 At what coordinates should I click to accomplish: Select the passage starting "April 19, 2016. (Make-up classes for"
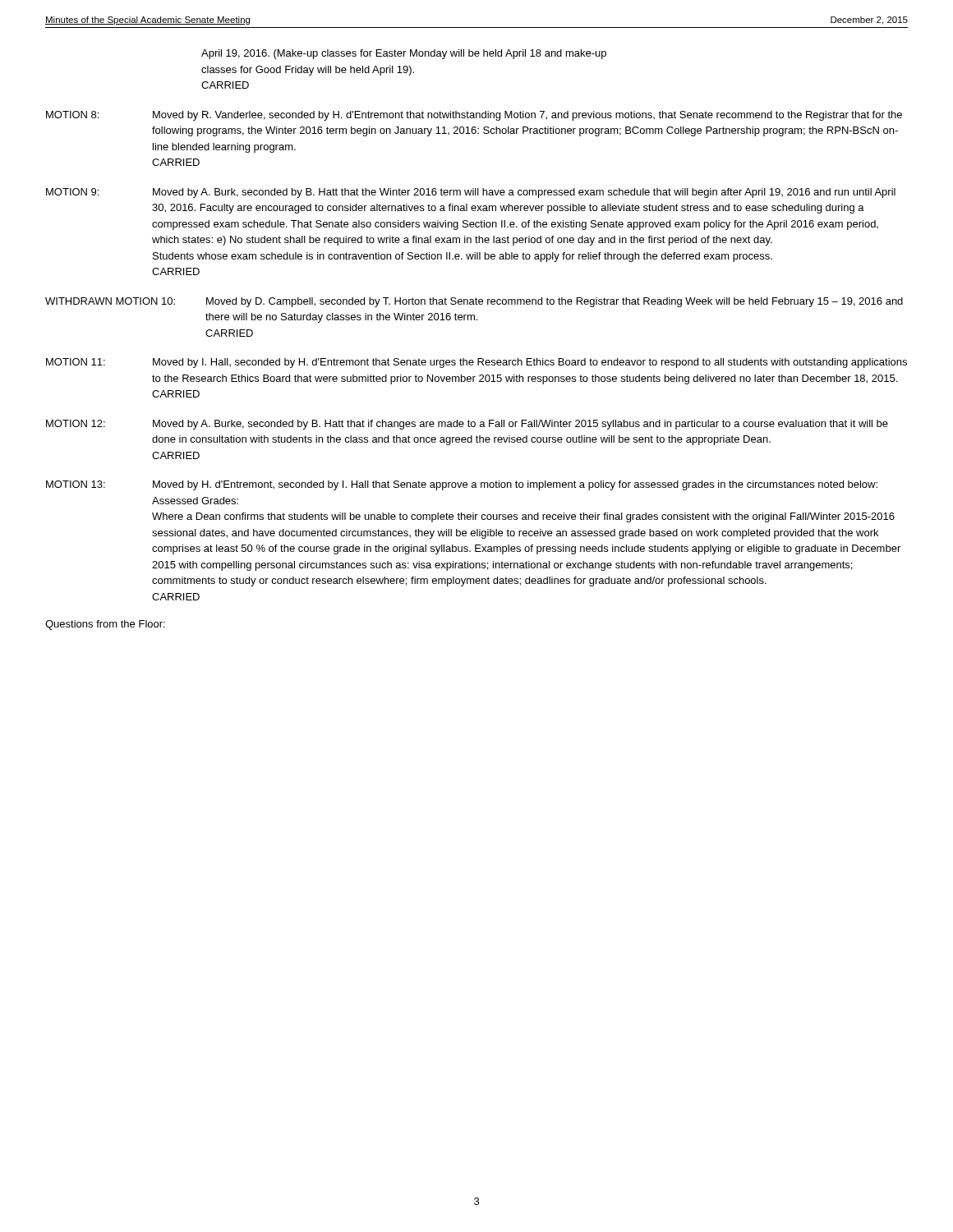404,69
